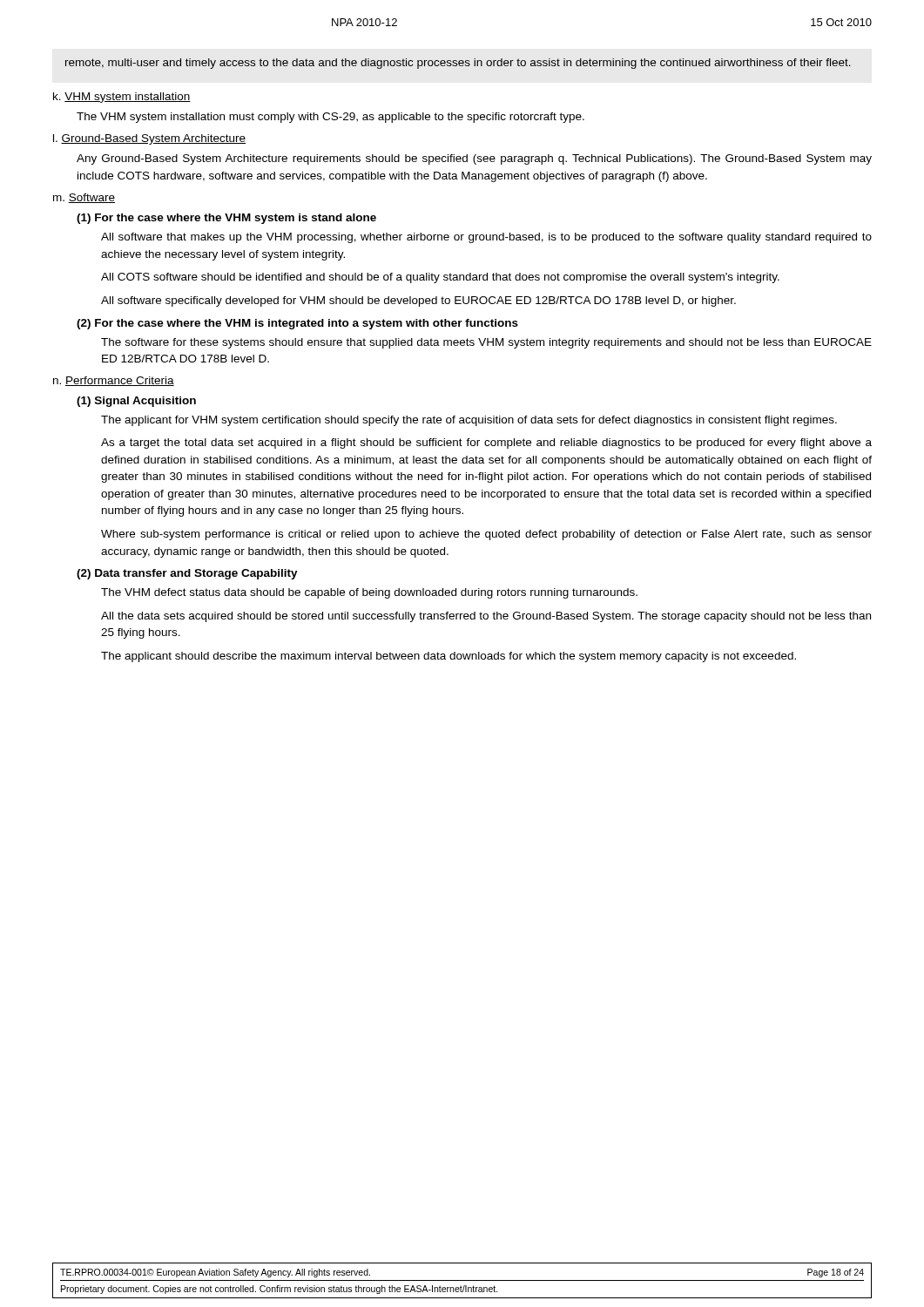The image size is (924, 1307).
Task: Click on the text block that reads "Any Ground-Based System Architecture requirements should be"
Action: click(x=474, y=167)
